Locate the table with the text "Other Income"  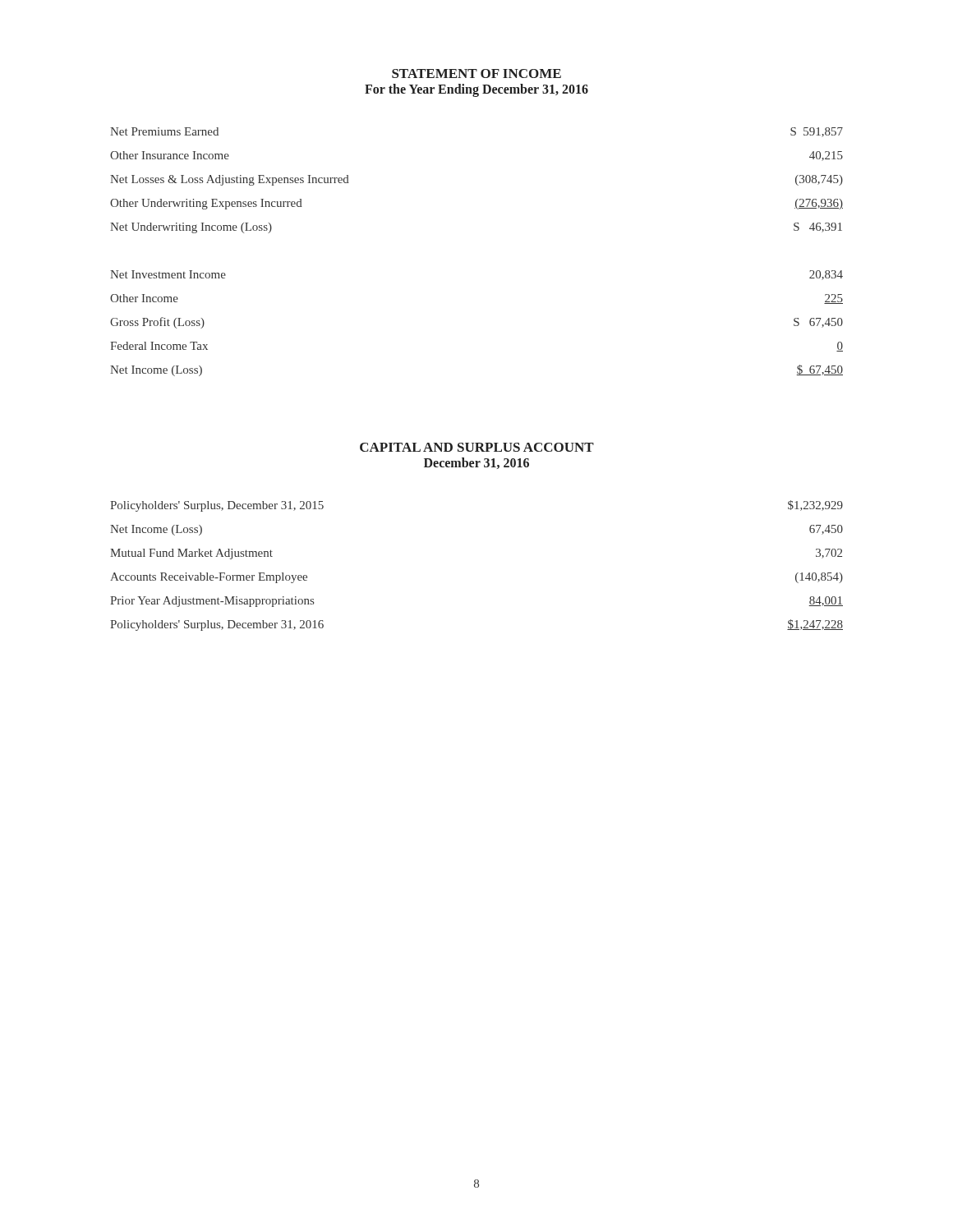click(x=476, y=251)
